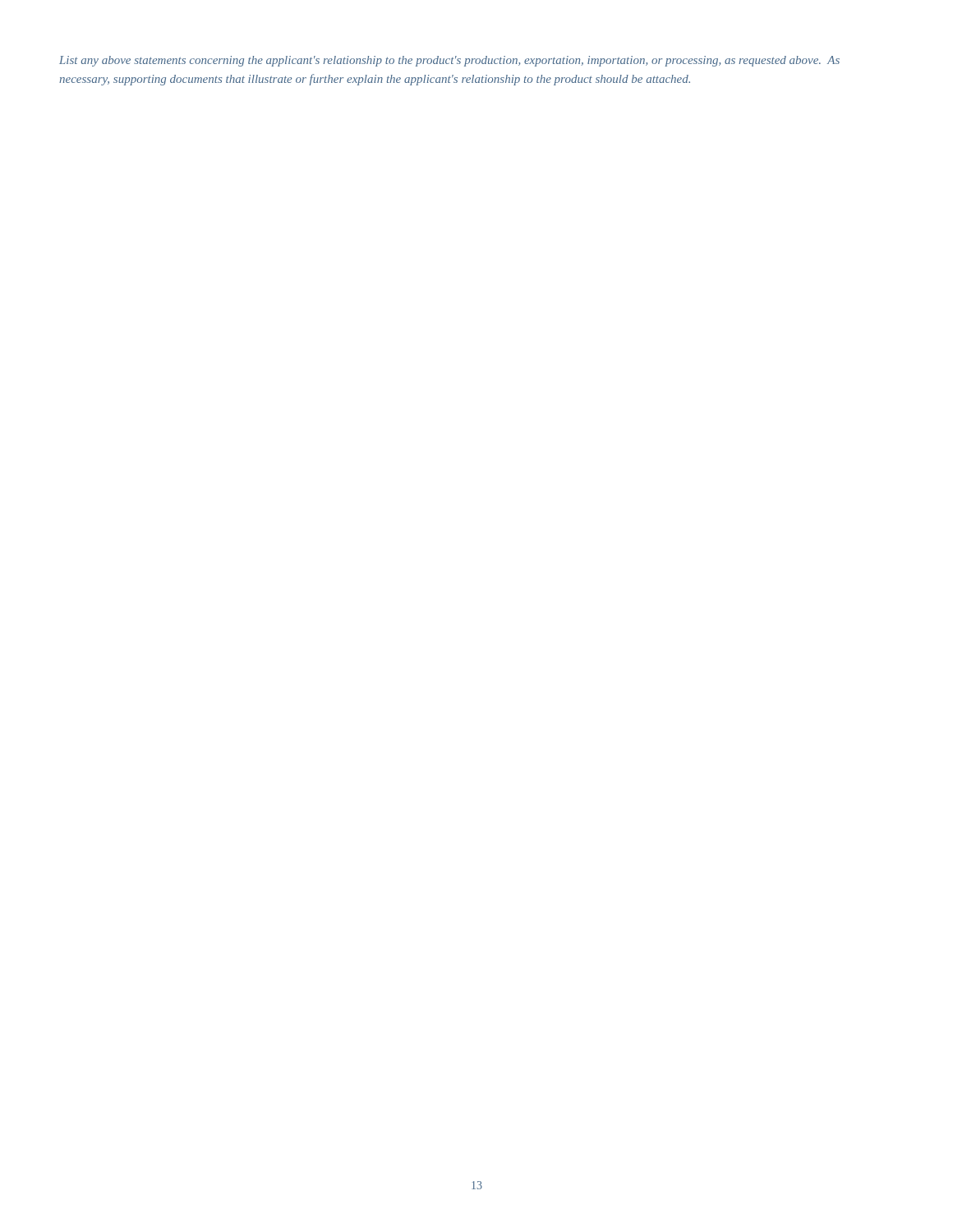This screenshot has height=1232, width=953.
Task: Point to the block starting "List any above statements concerning"
Action: [450, 69]
